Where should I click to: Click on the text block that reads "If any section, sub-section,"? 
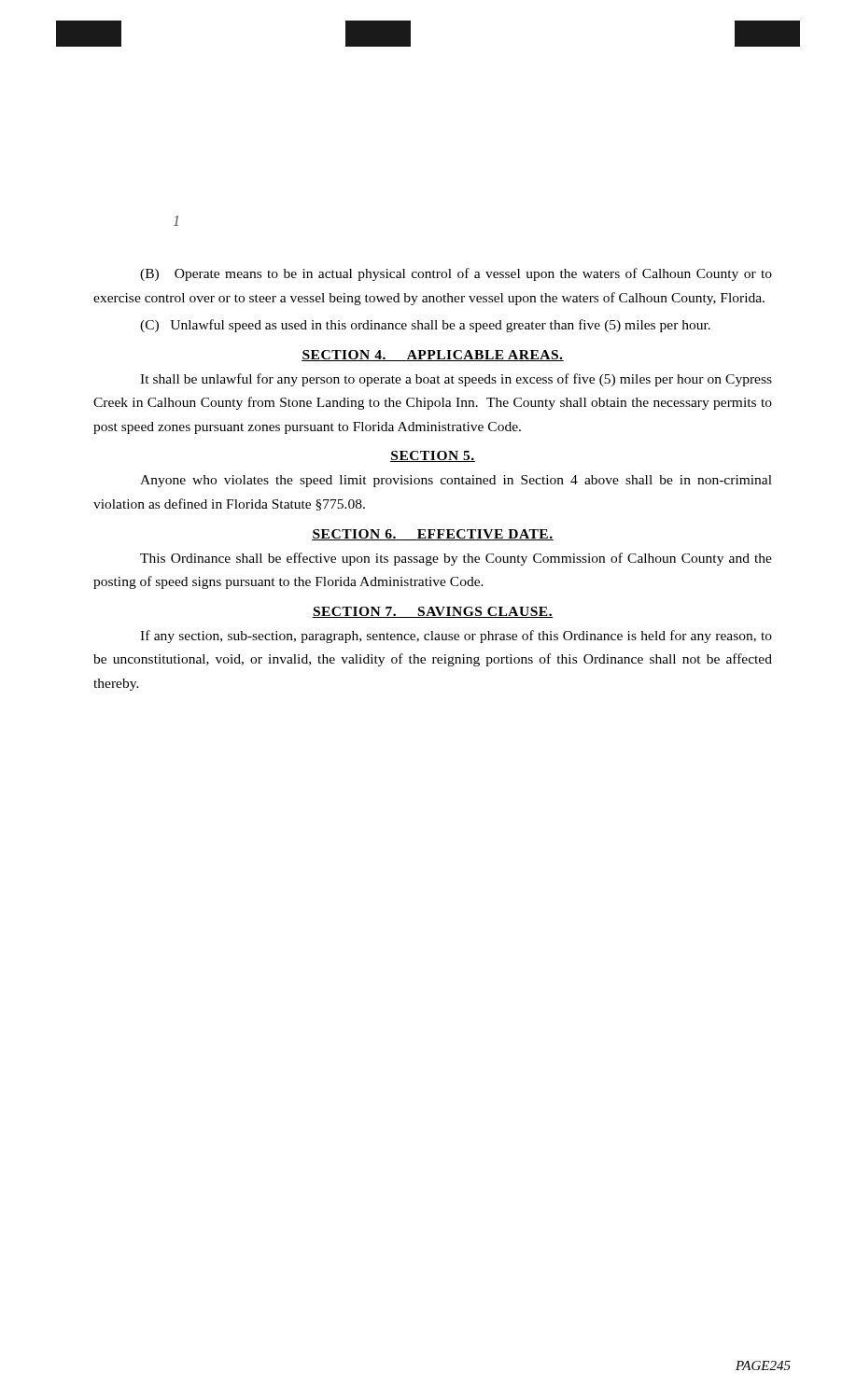pos(433,659)
